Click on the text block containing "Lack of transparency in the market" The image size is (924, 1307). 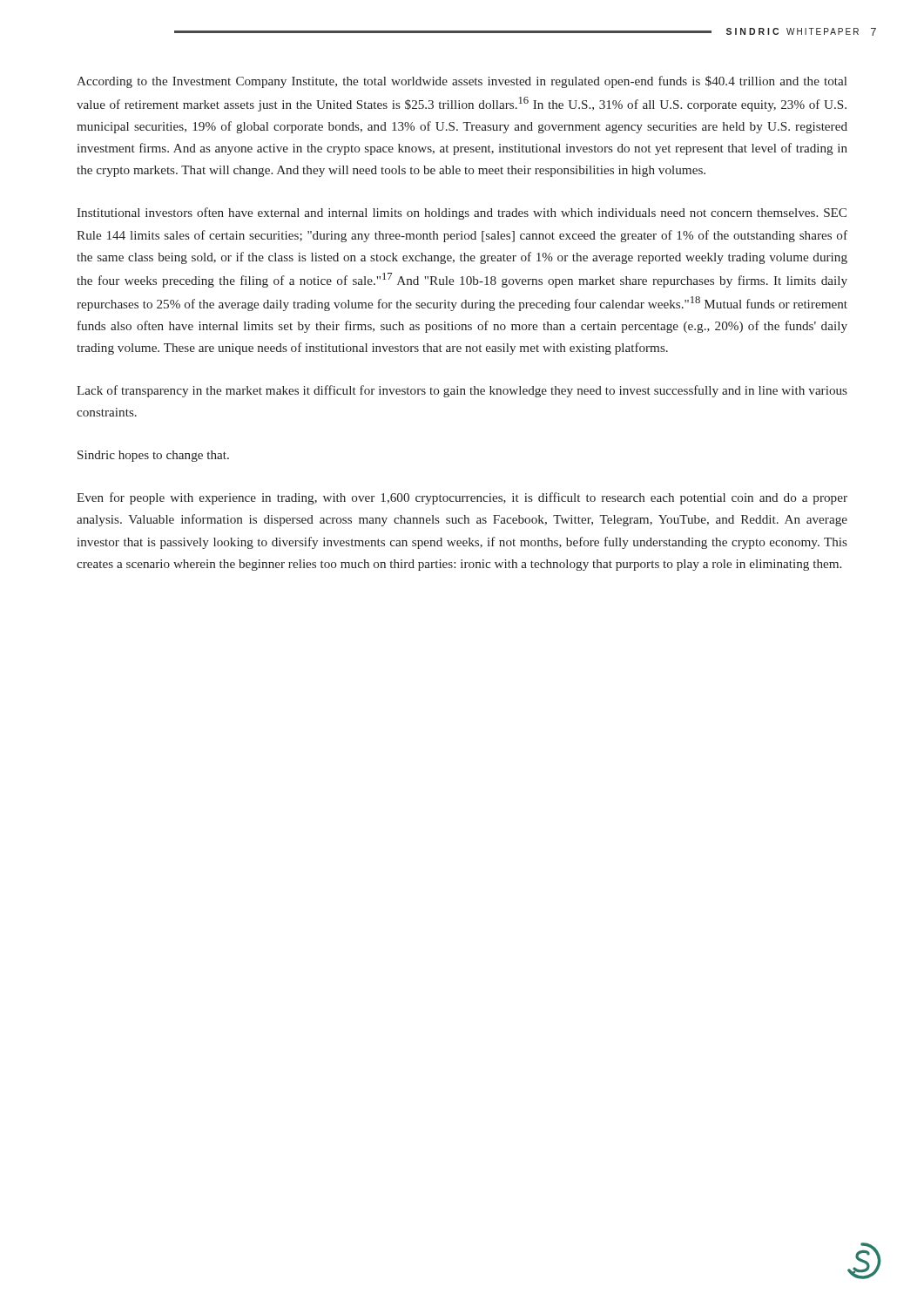[462, 401]
